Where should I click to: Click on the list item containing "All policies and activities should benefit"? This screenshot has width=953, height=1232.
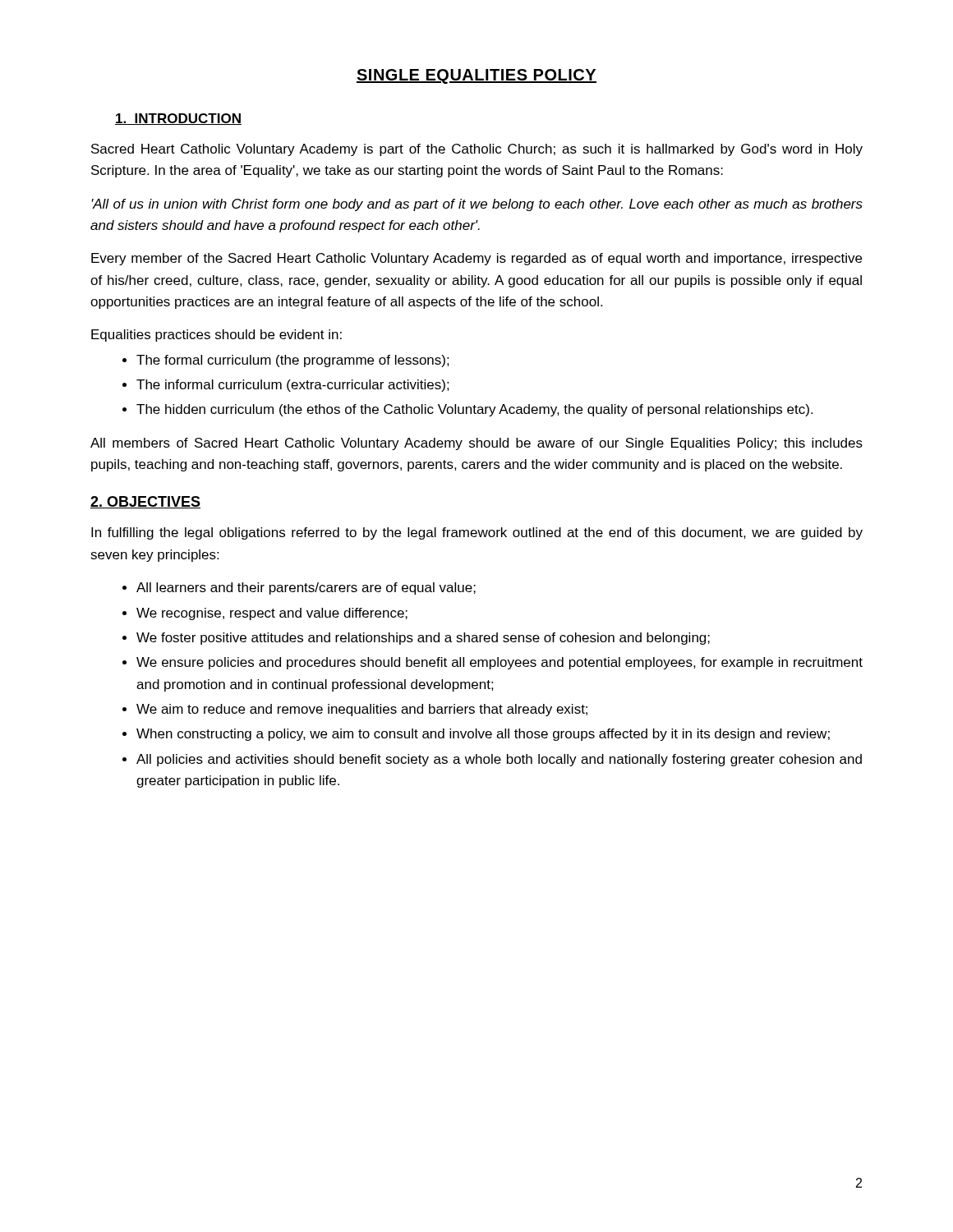(500, 770)
